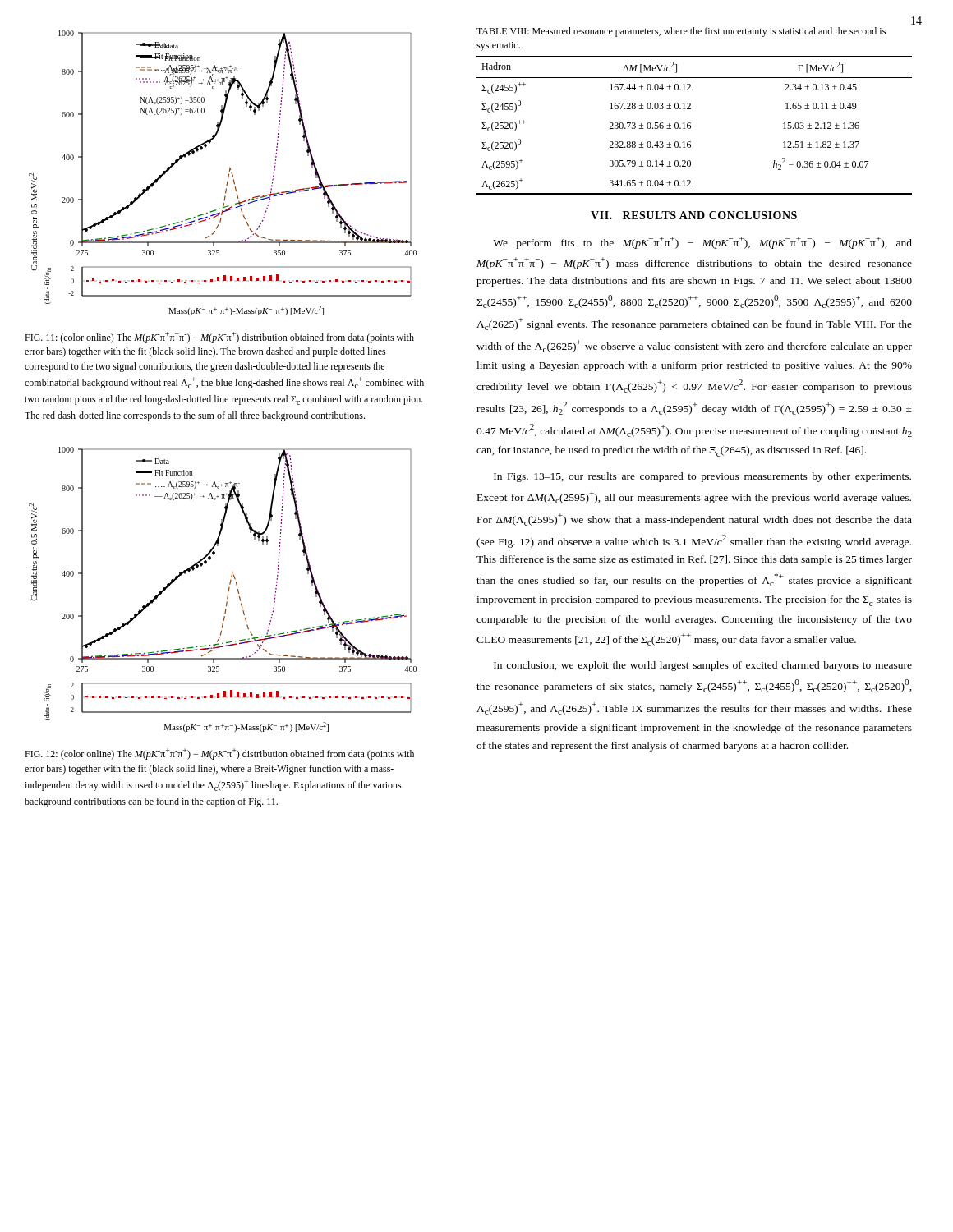Locate the table with the text "Λ c (2625) +"
953x1232 pixels.
(694, 125)
